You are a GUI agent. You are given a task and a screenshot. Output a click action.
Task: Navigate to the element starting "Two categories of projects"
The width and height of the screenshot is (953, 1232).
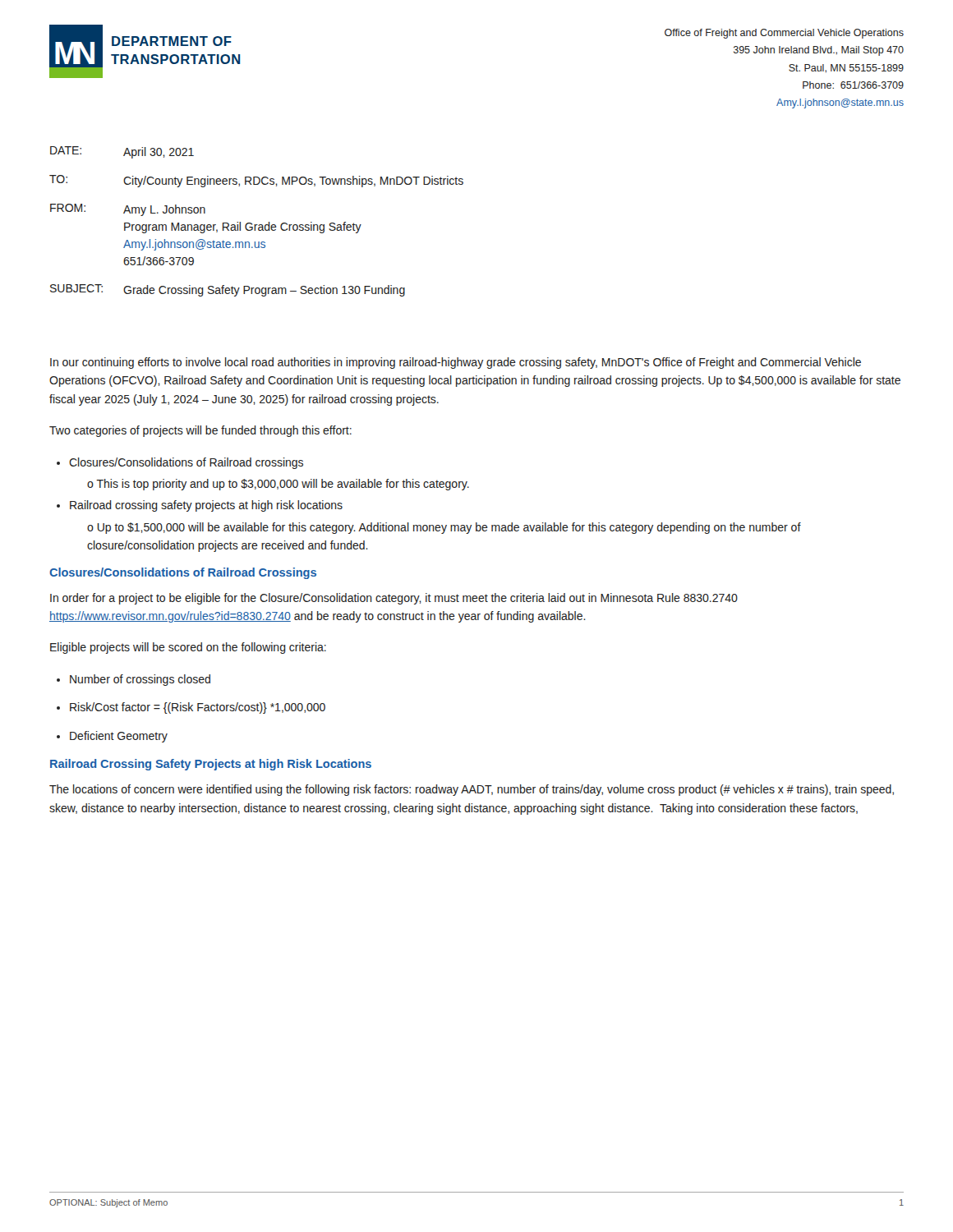click(x=201, y=431)
